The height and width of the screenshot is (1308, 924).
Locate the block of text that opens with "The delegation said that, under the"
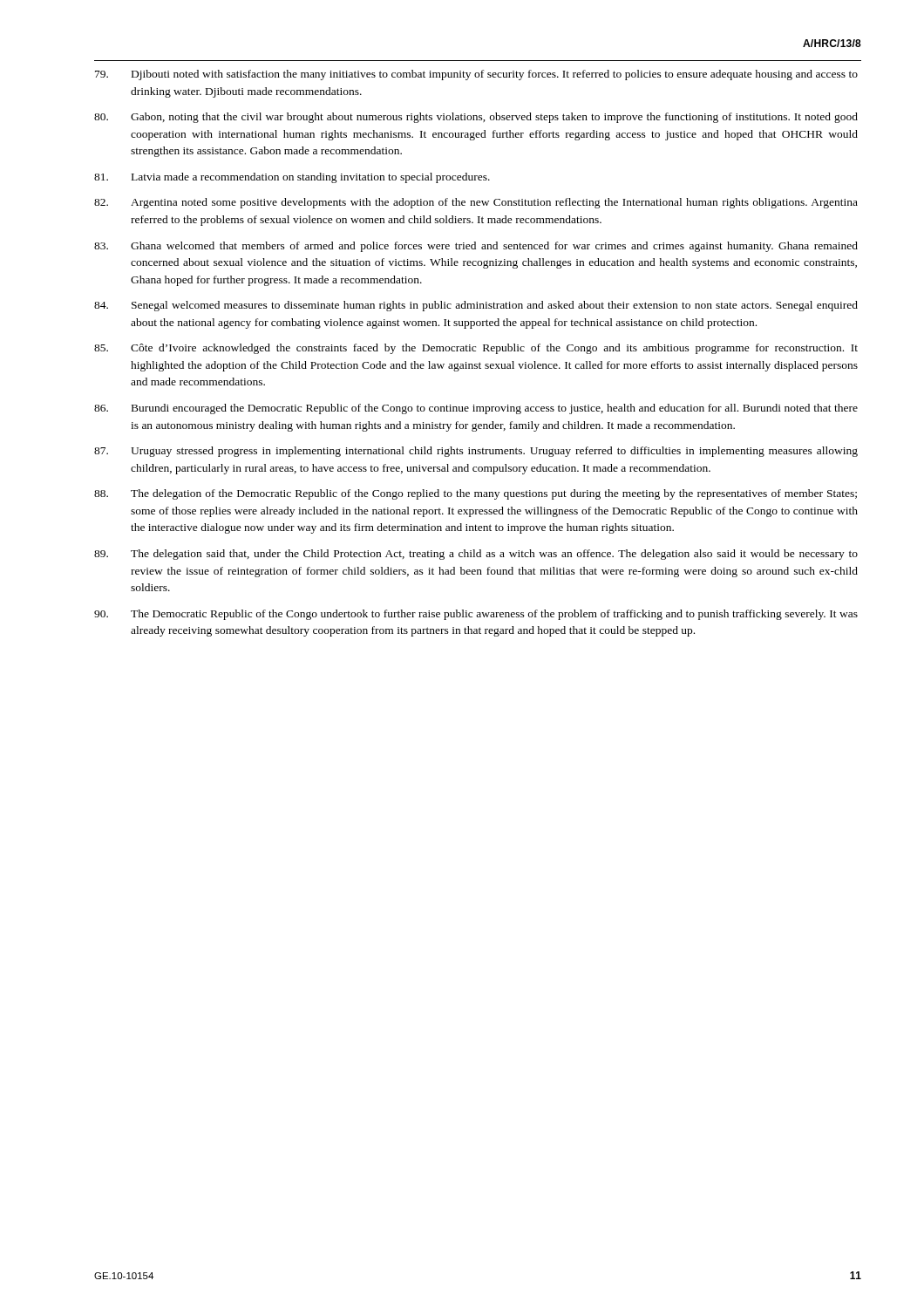476,571
